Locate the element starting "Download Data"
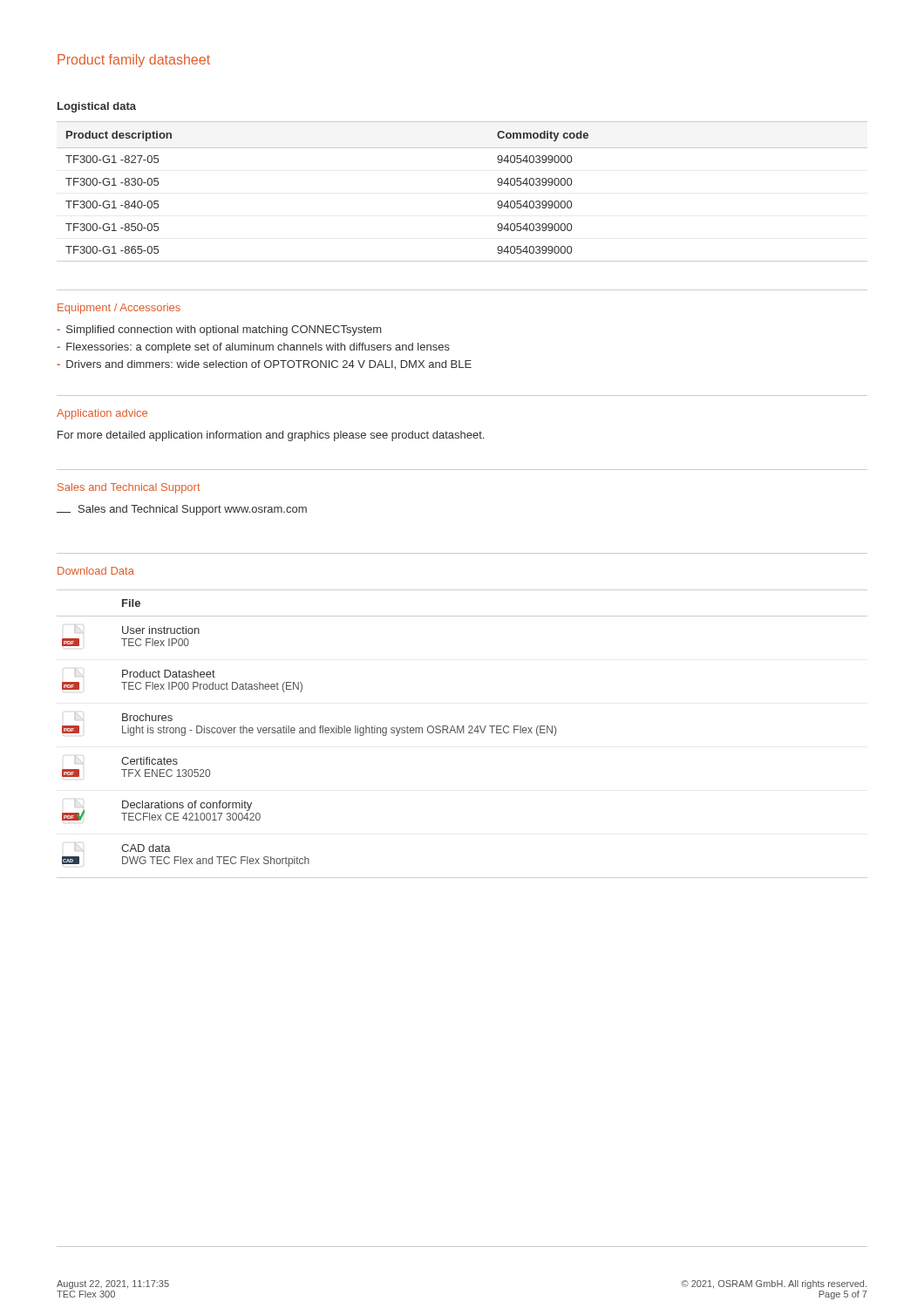This screenshot has width=924, height=1308. click(95, 571)
